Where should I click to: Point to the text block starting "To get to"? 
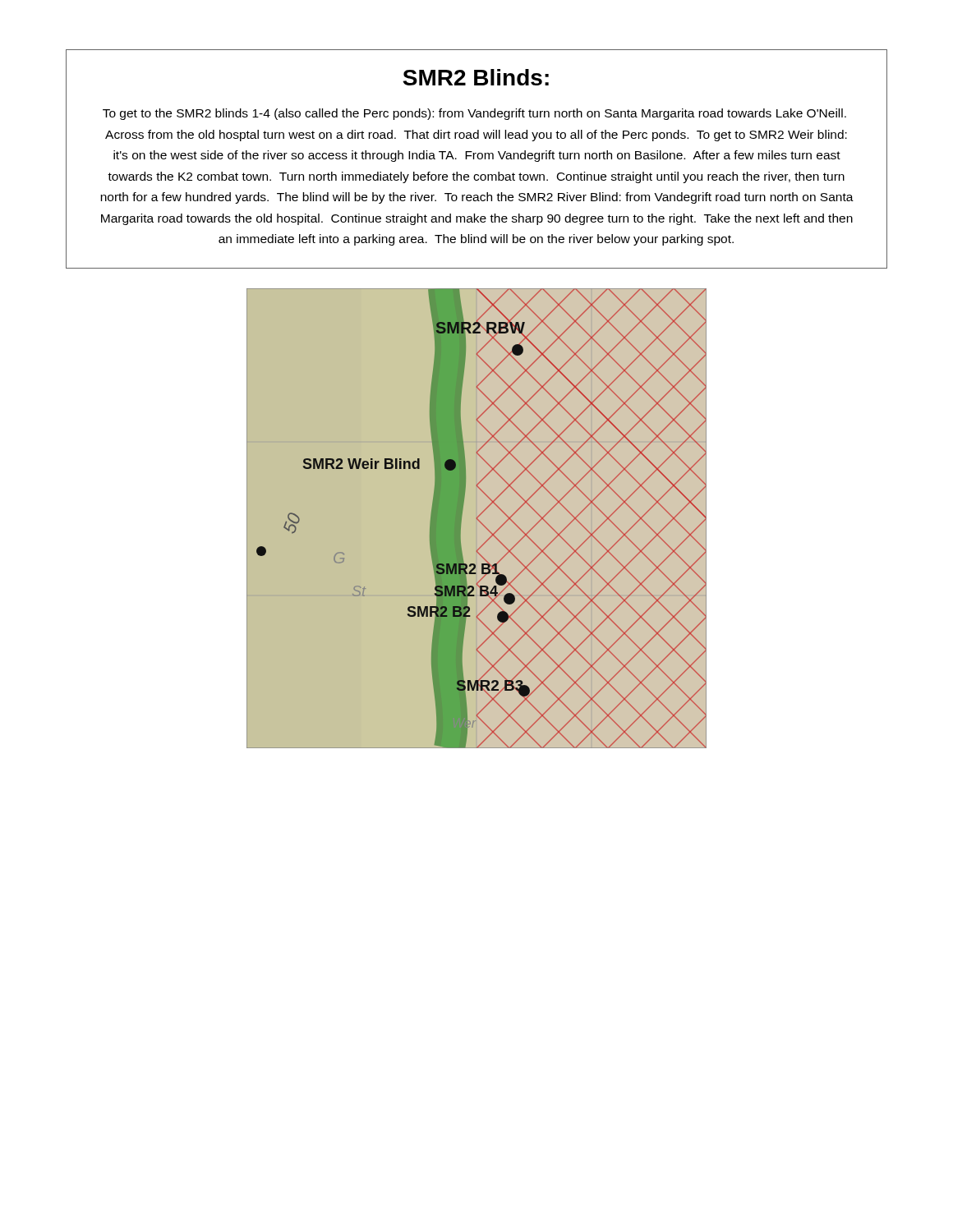(476, 176)
